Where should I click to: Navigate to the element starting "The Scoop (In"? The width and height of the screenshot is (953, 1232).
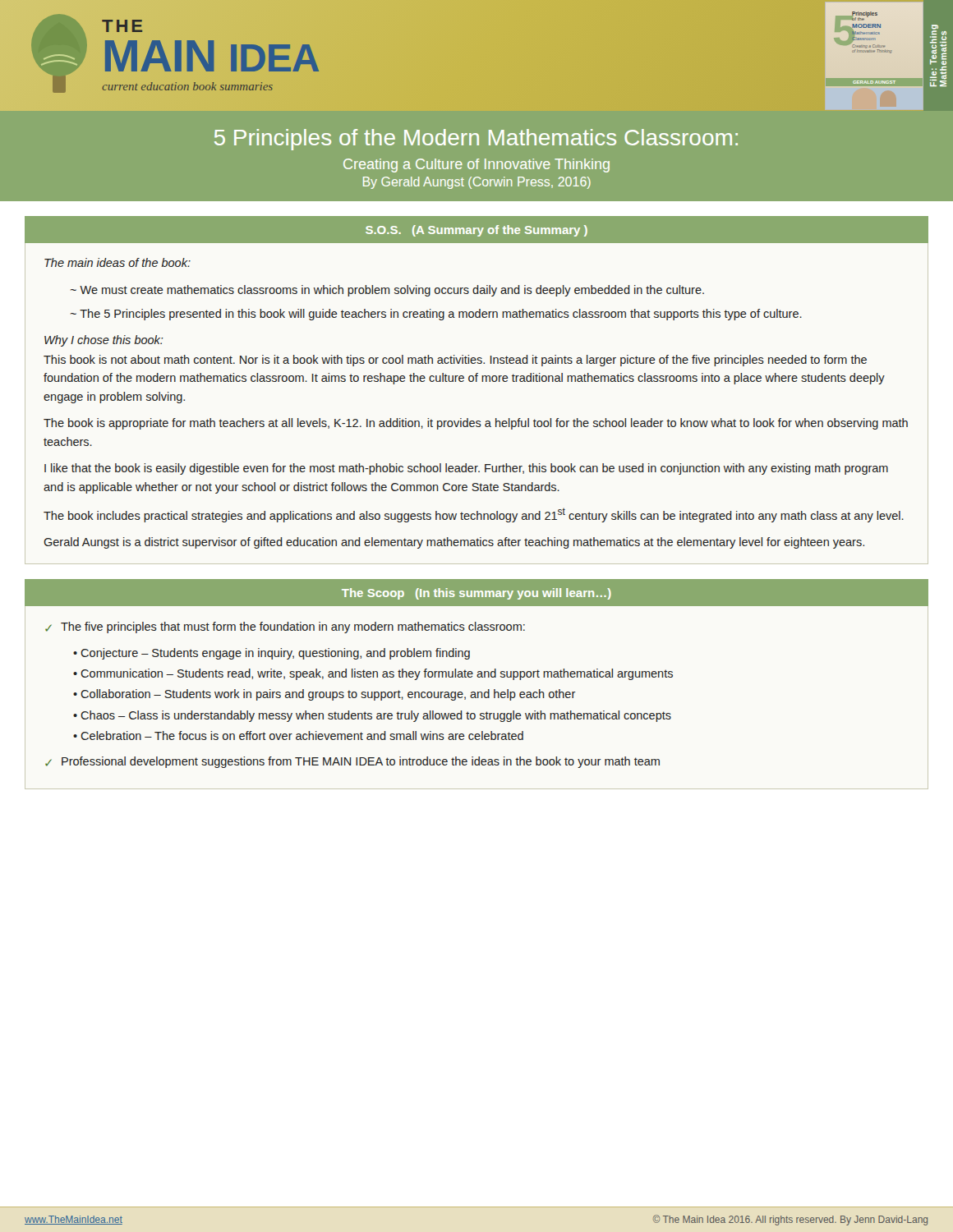click(x=476, y=592)
